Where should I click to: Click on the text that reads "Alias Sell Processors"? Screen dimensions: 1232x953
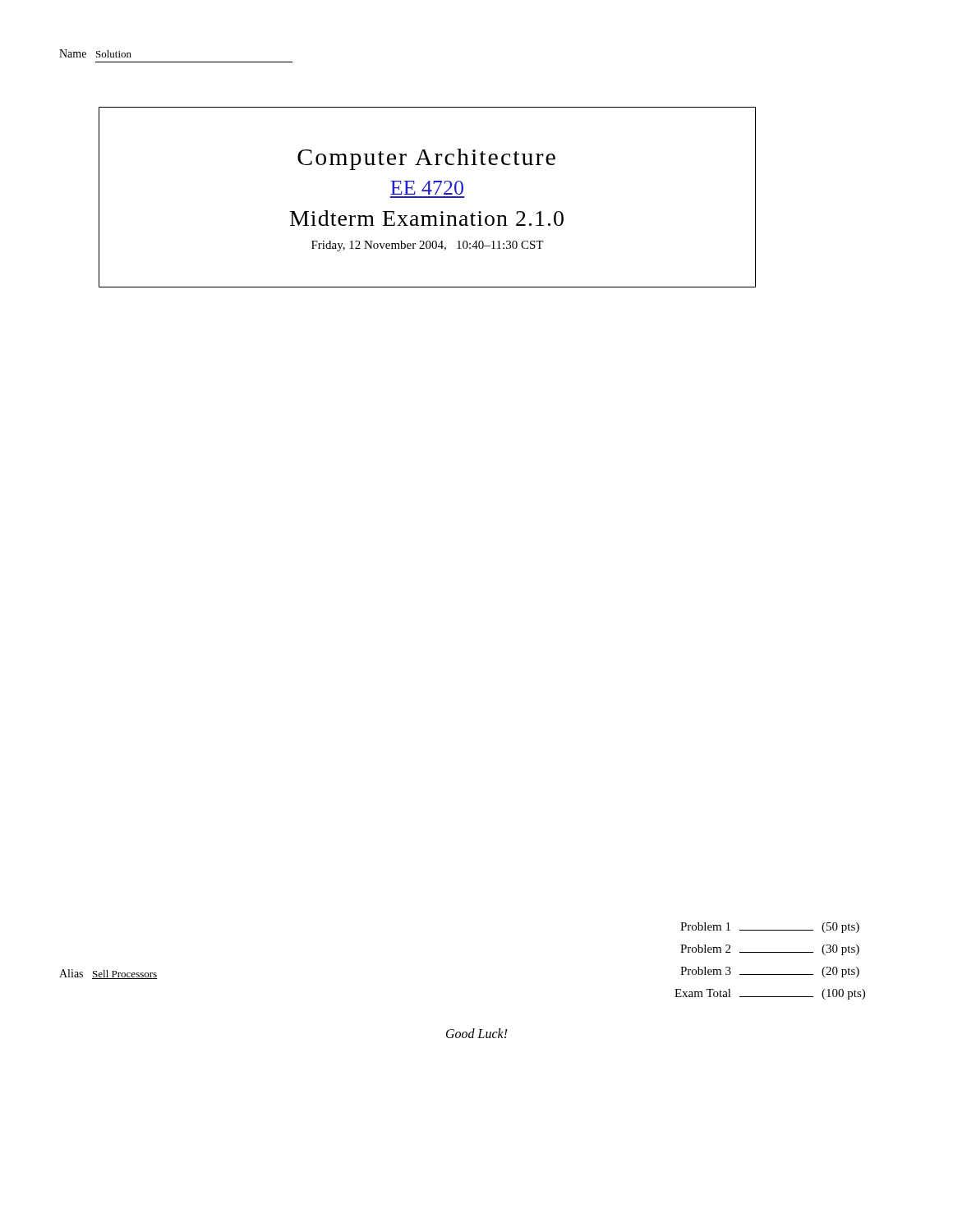point(162,975)
